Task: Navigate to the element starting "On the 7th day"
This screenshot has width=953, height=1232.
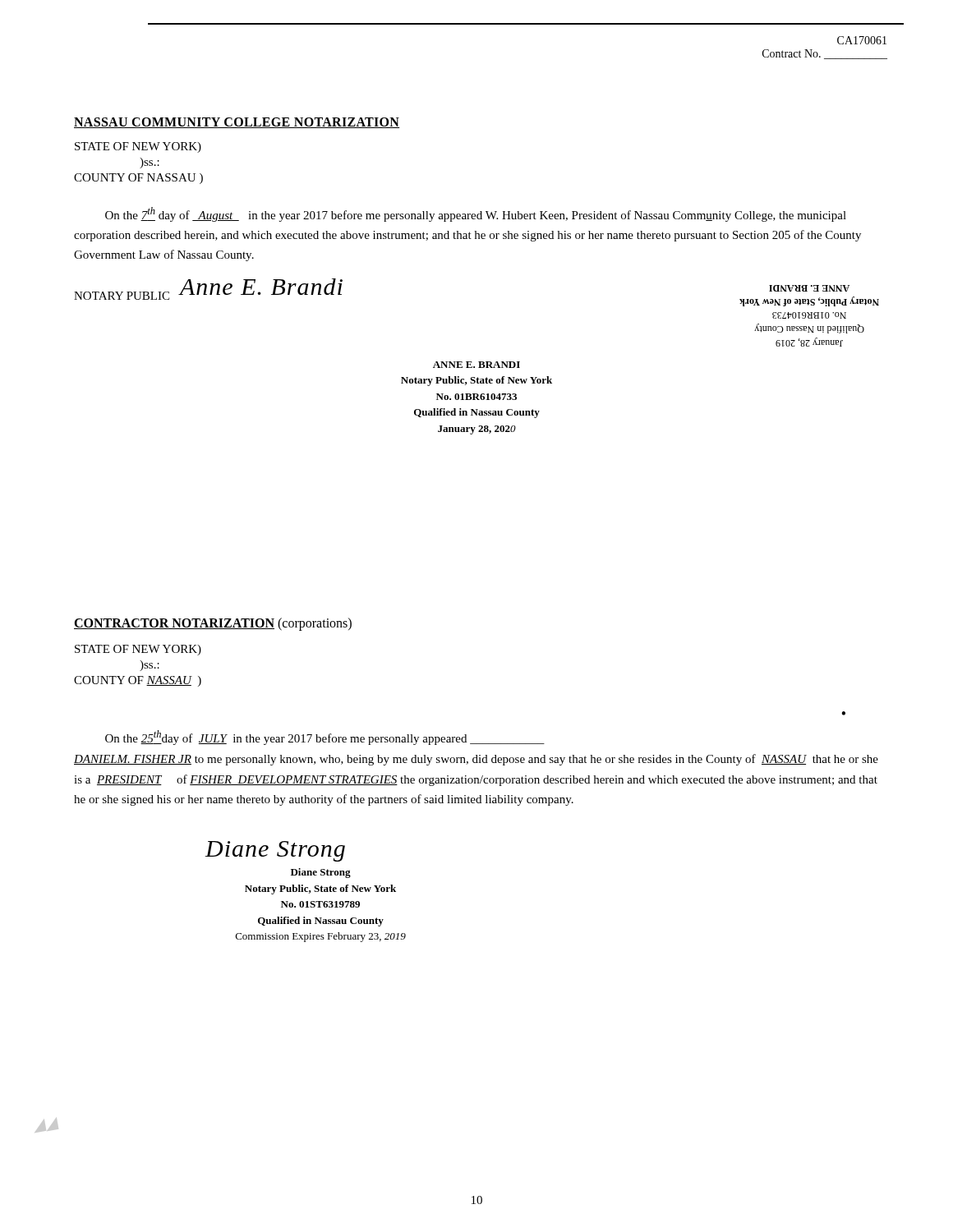Action: [468, 233]
